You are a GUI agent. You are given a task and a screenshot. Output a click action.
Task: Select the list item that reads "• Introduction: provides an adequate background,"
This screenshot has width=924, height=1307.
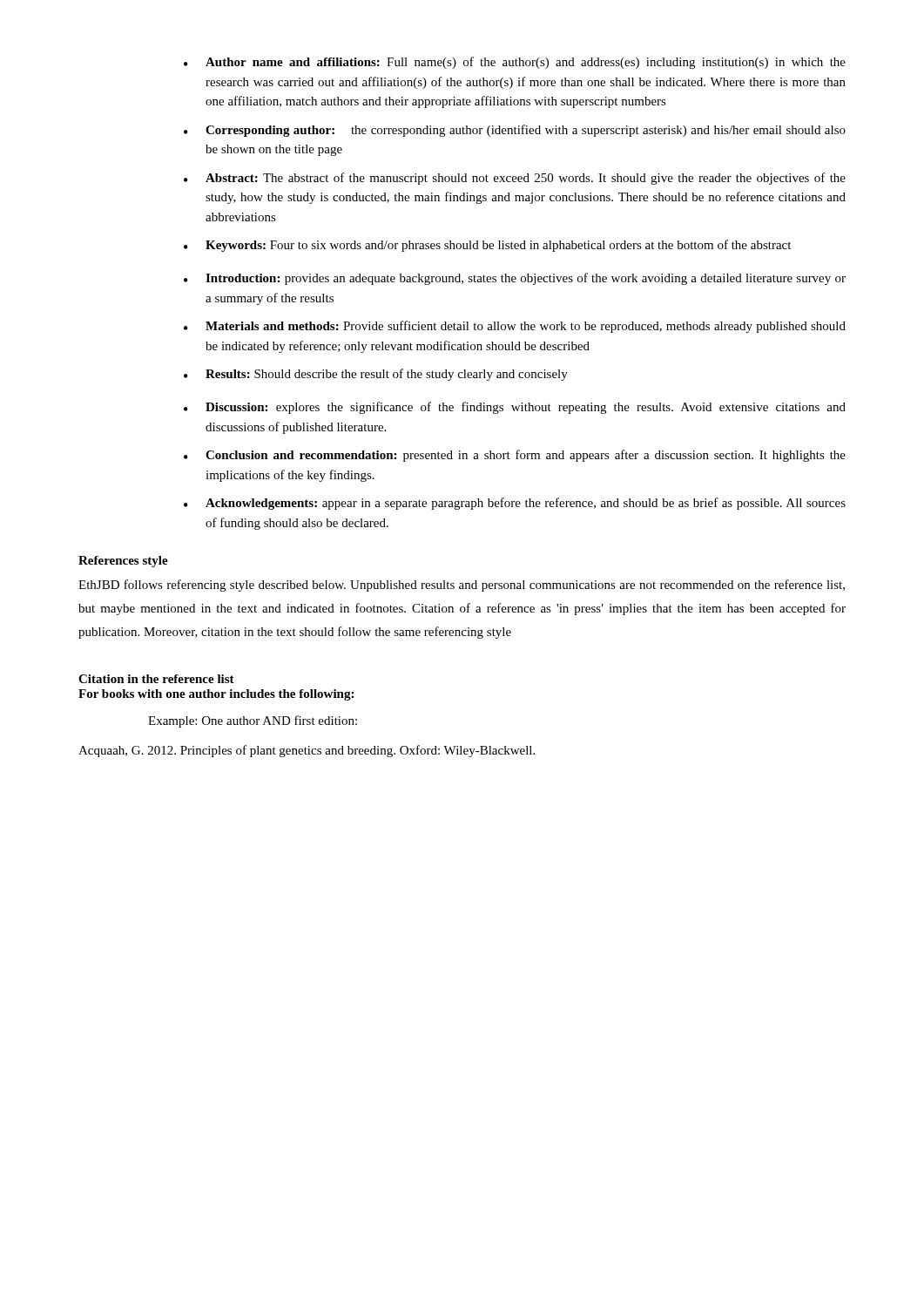pos(514,288)
